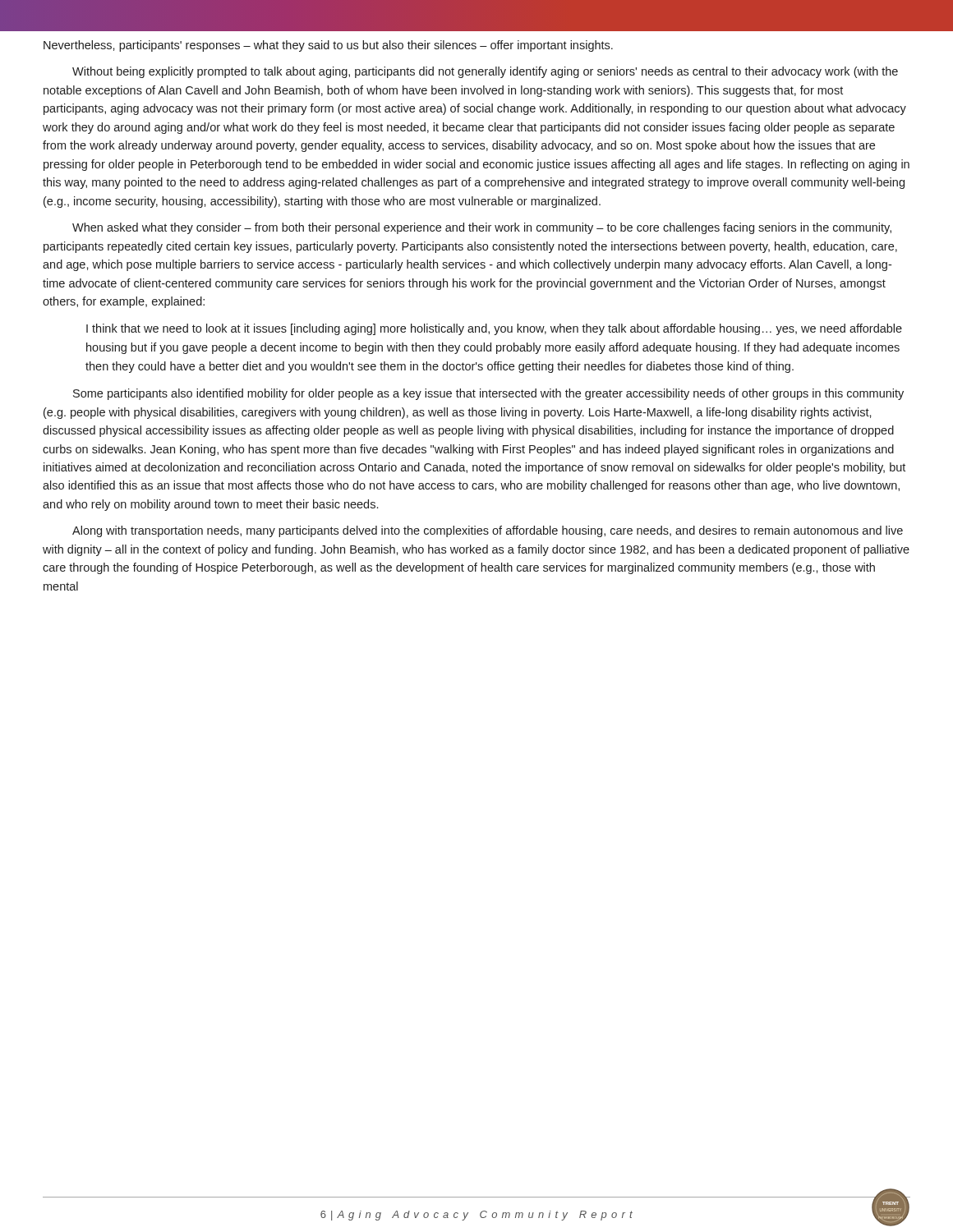Image resolution: width=953 pixels, height=1232 pixels.
Task: Locate the text block with the text "Some participants also identified mobility"
Action: pyautogui.click(x=476, y=490)
